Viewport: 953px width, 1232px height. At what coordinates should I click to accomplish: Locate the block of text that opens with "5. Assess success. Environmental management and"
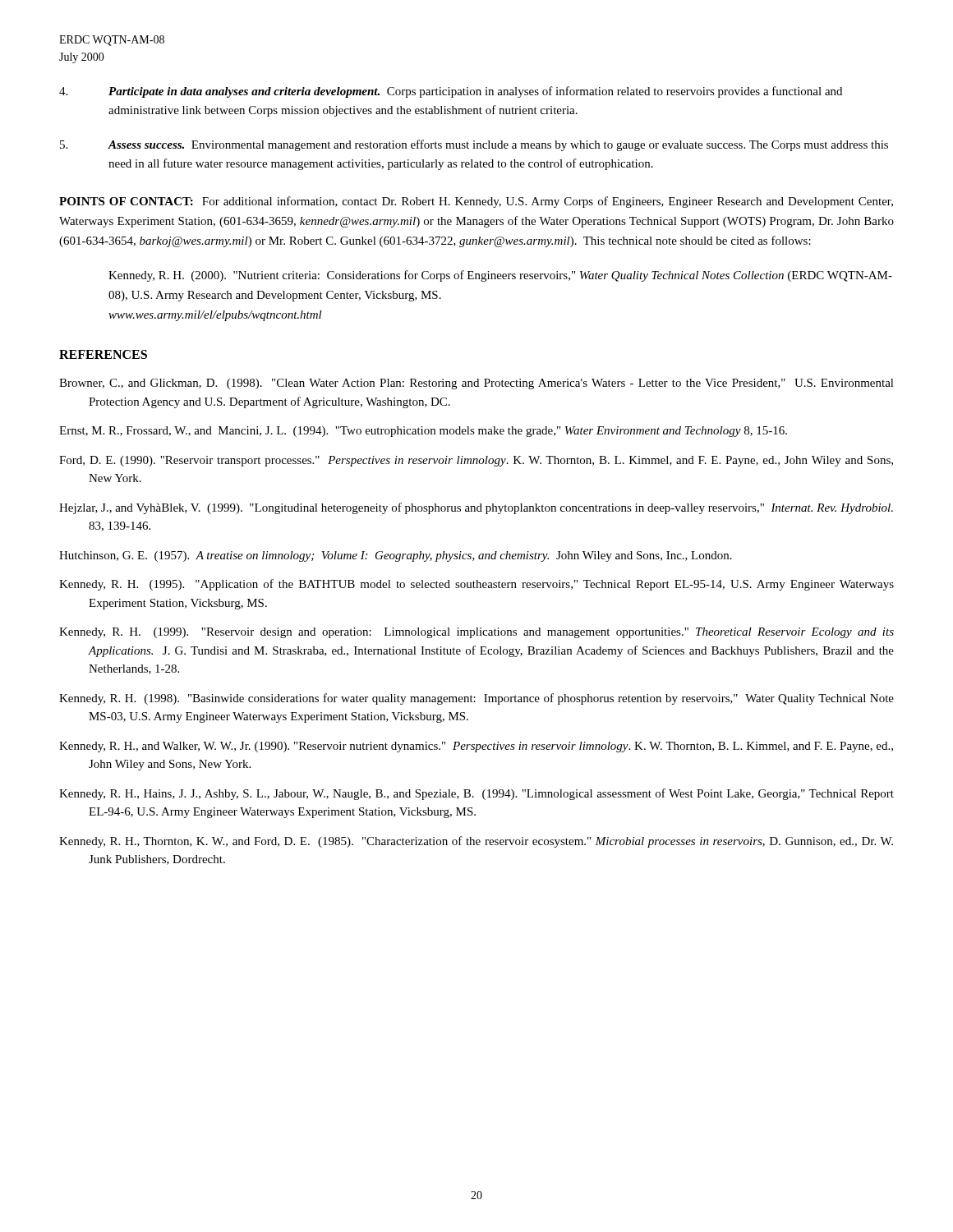[474, 152]
